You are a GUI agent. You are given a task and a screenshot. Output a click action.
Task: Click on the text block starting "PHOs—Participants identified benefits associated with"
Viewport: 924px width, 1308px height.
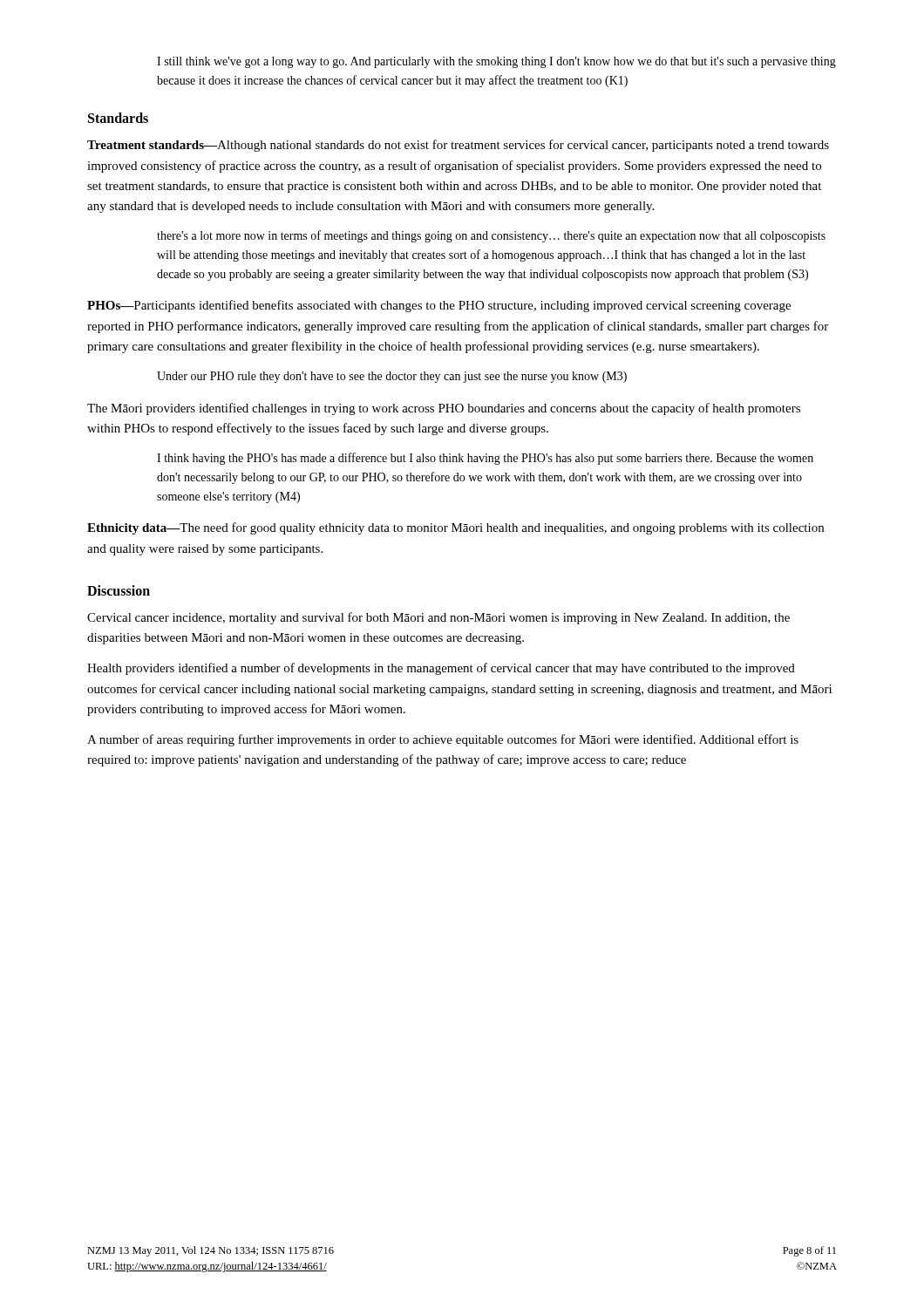point(462,326)
